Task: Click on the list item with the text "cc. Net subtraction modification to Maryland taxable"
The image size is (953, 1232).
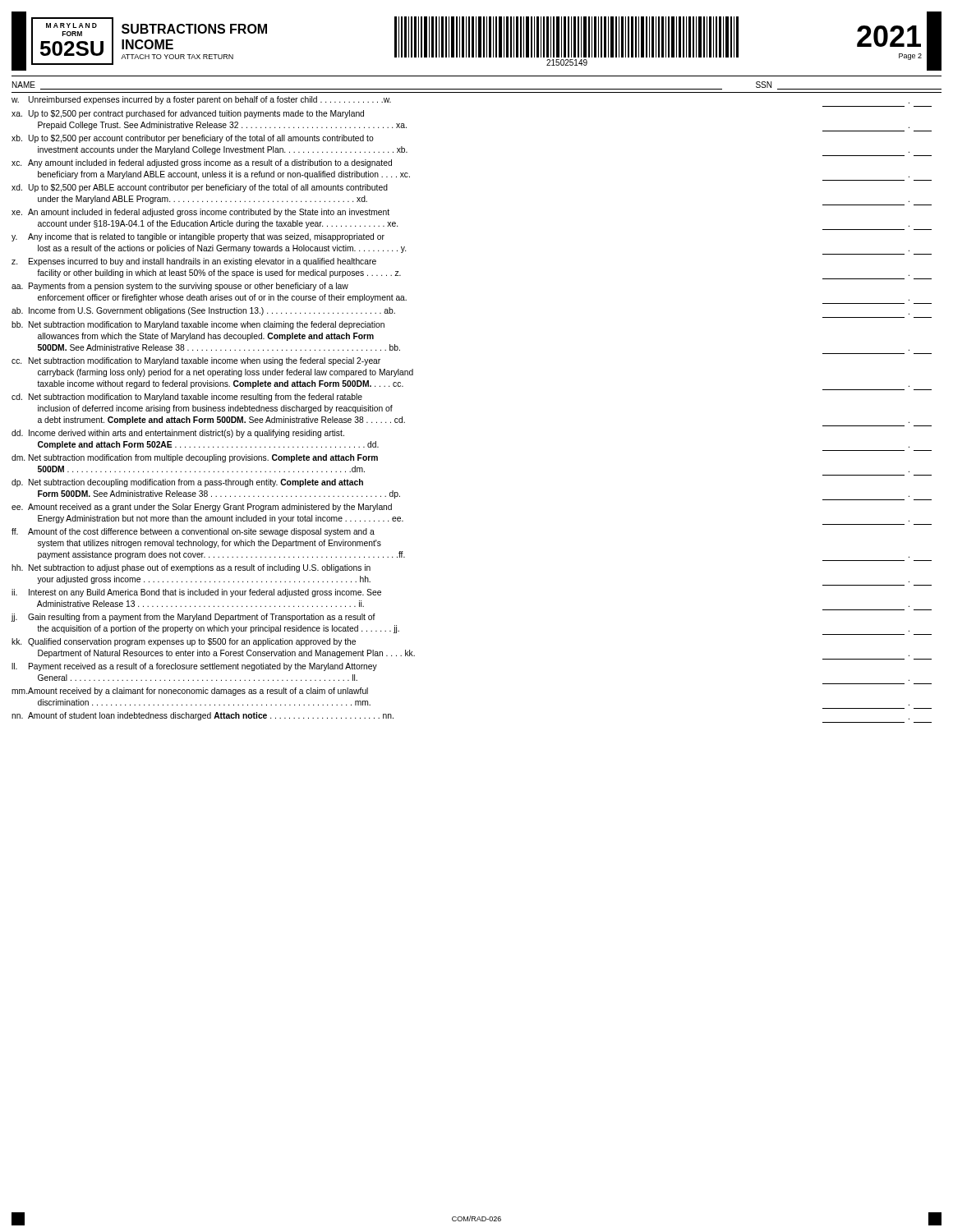Action: click(x=196, y=361)
